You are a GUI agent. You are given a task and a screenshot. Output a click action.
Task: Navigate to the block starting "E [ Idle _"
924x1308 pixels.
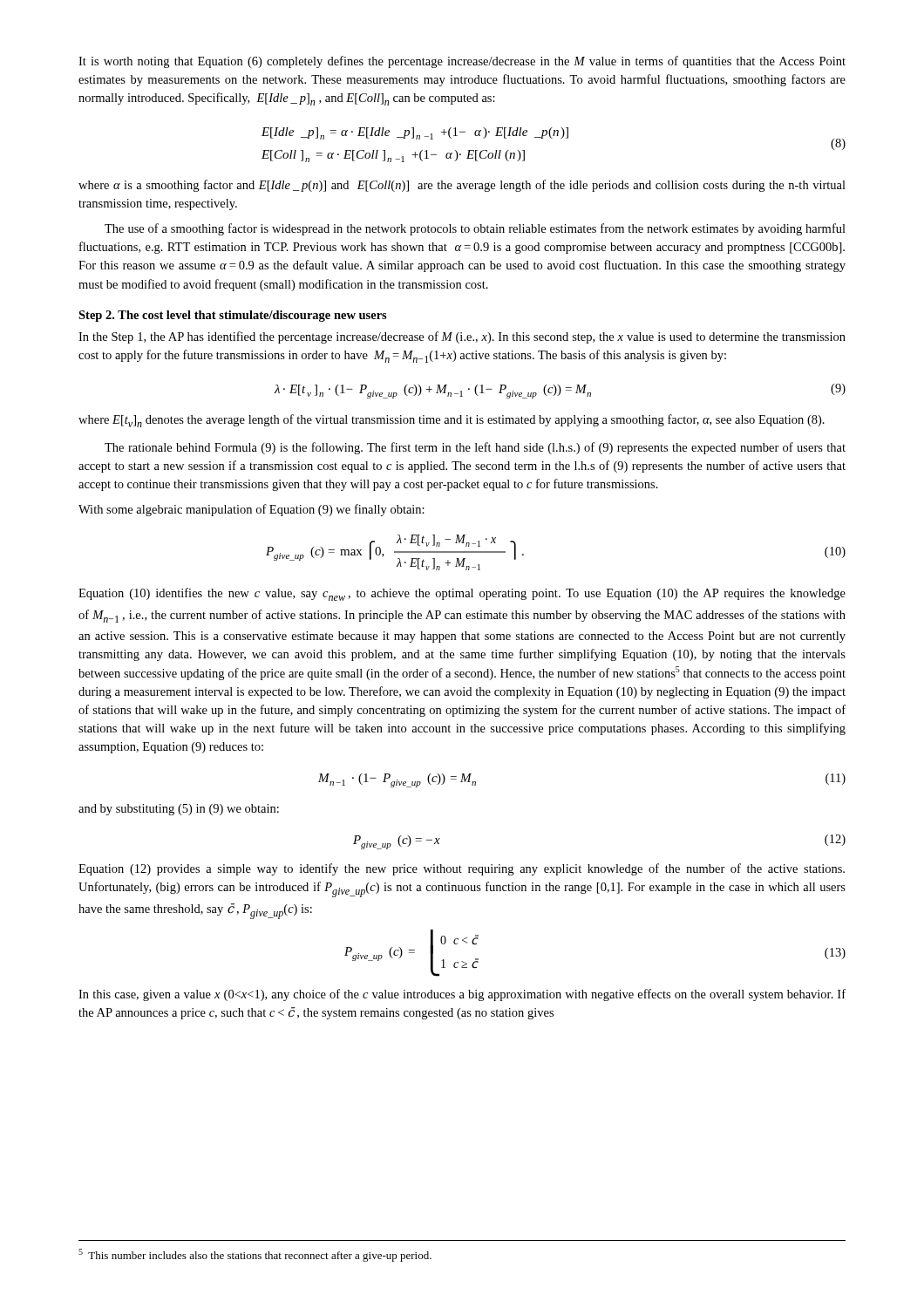click(x=462, y=143)
